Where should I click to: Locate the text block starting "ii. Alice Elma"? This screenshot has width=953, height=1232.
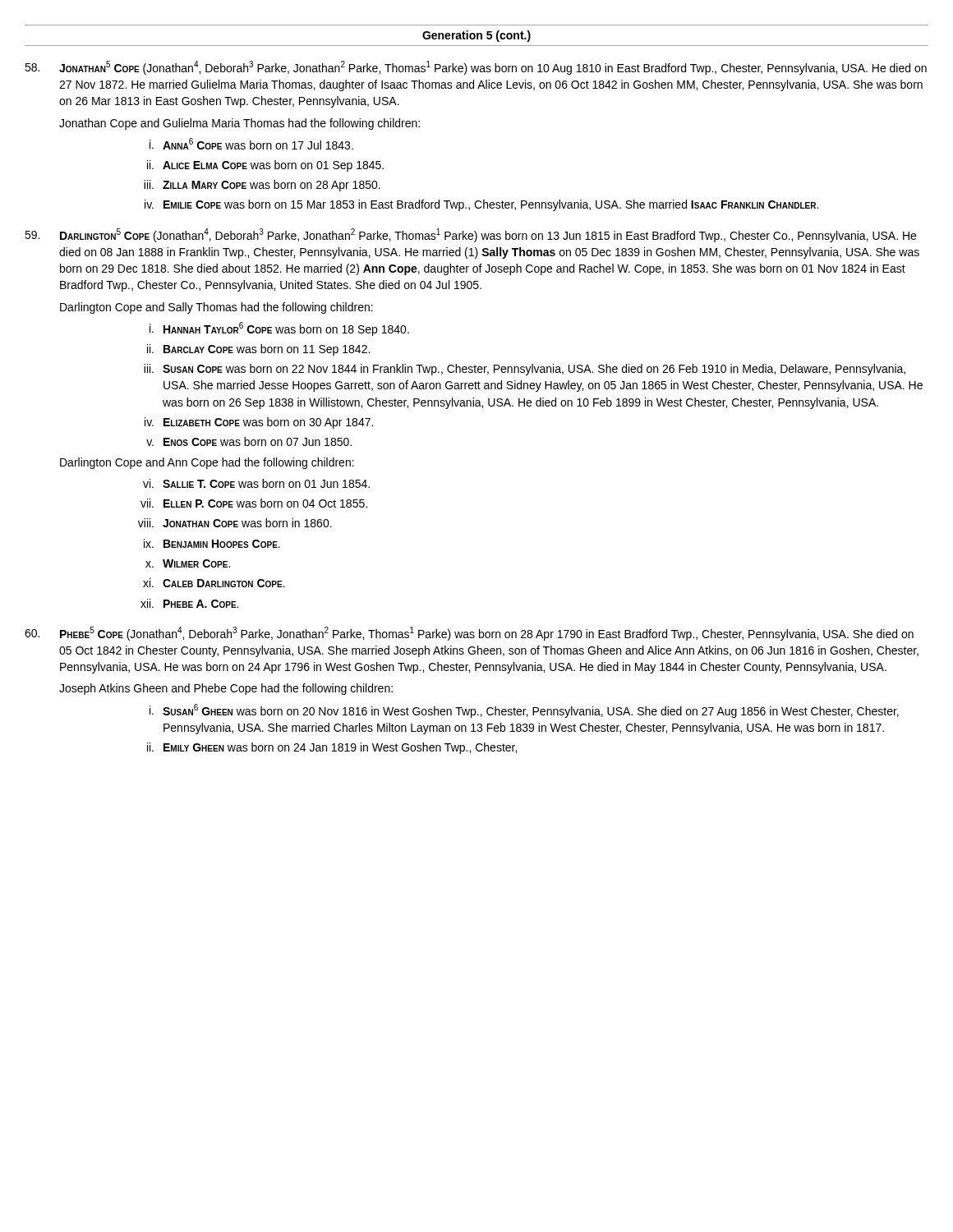(265, 166)
